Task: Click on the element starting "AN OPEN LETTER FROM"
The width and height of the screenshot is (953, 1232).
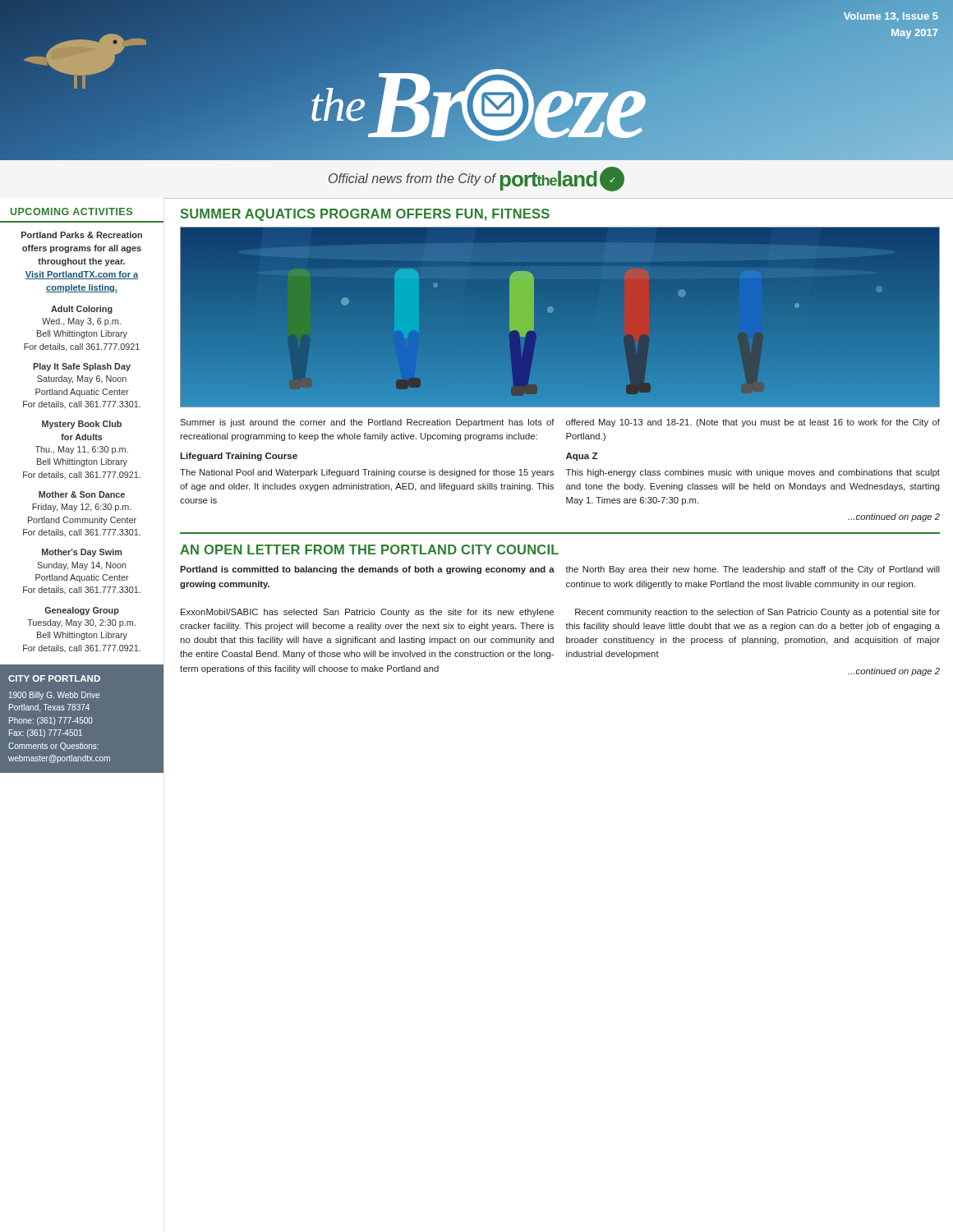Action: [x=370, y=550]
